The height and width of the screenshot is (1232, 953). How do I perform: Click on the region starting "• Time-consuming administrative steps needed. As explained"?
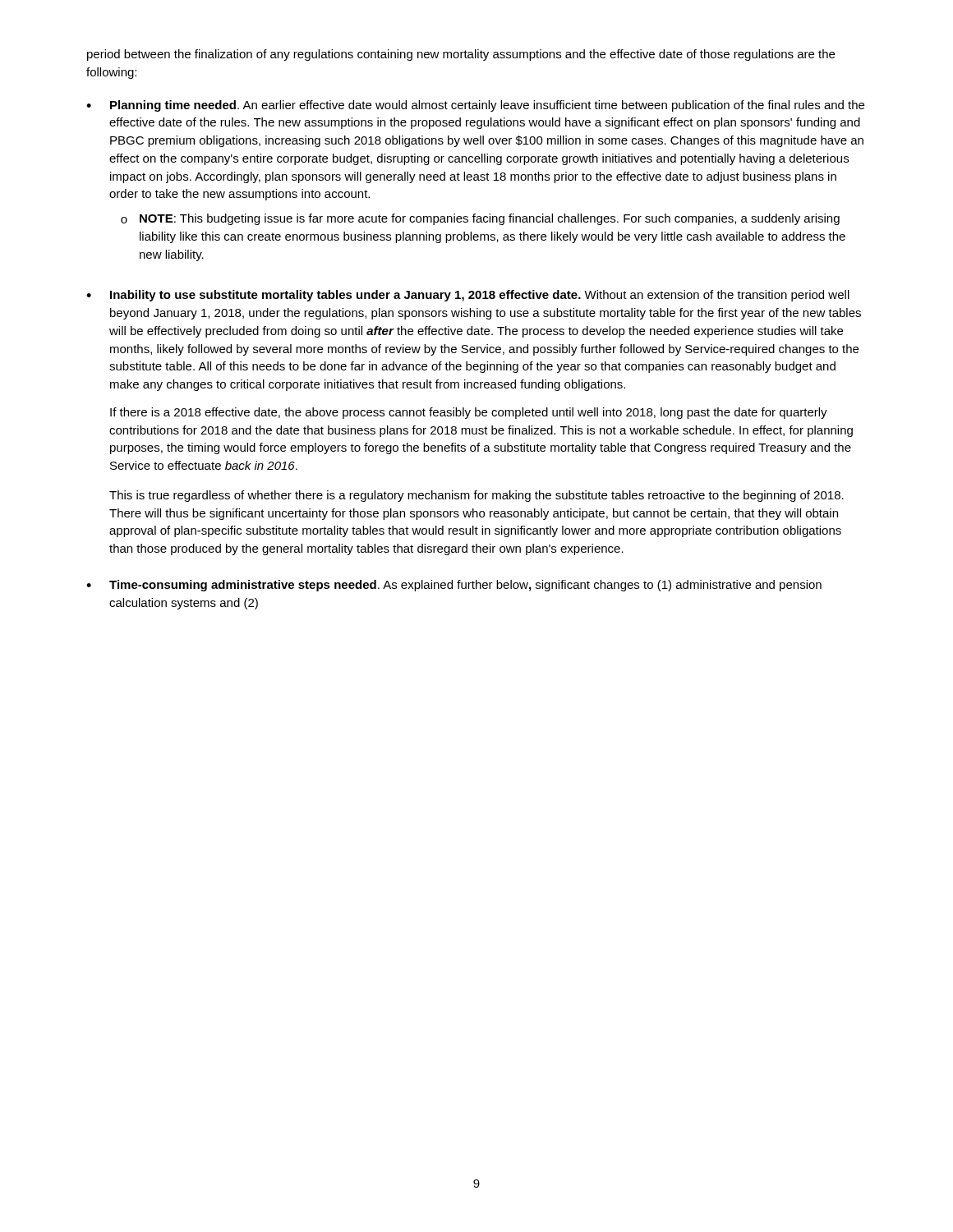pyautogui.click(x=476, y=593)
